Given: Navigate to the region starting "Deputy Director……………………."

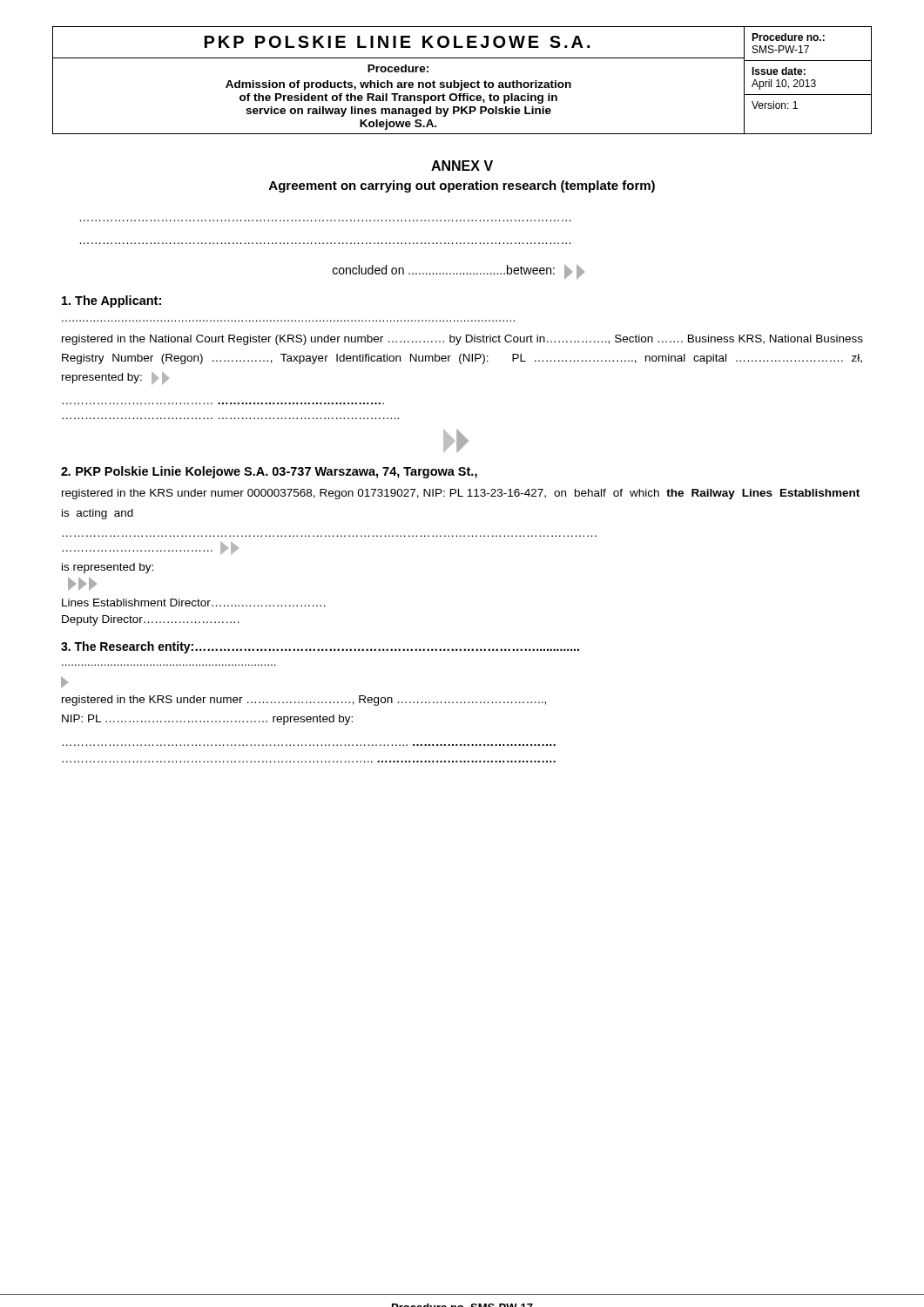Looking at the screenshot, I should click(150, 619).
